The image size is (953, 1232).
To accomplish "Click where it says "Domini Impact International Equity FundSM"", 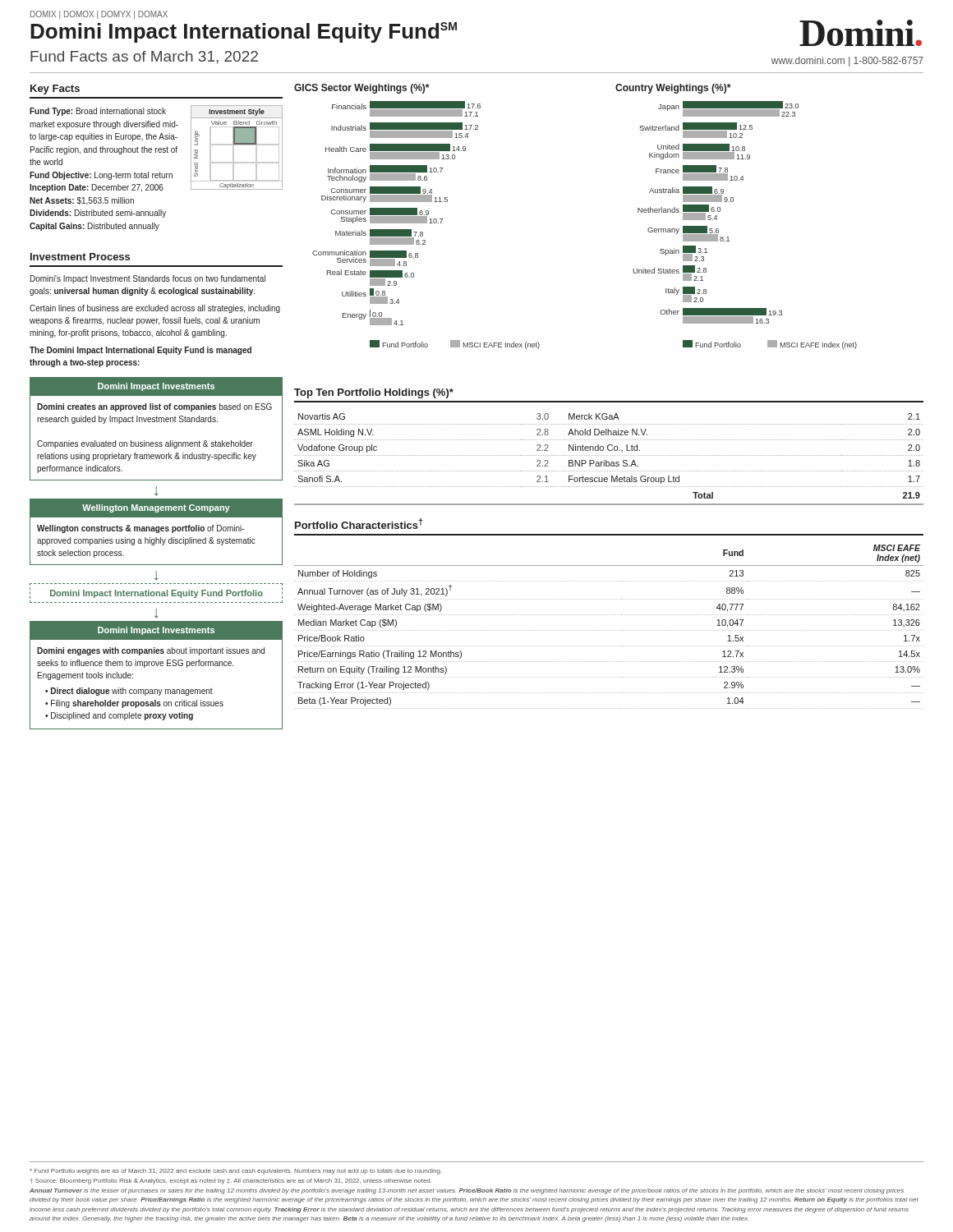I will 243,31.
